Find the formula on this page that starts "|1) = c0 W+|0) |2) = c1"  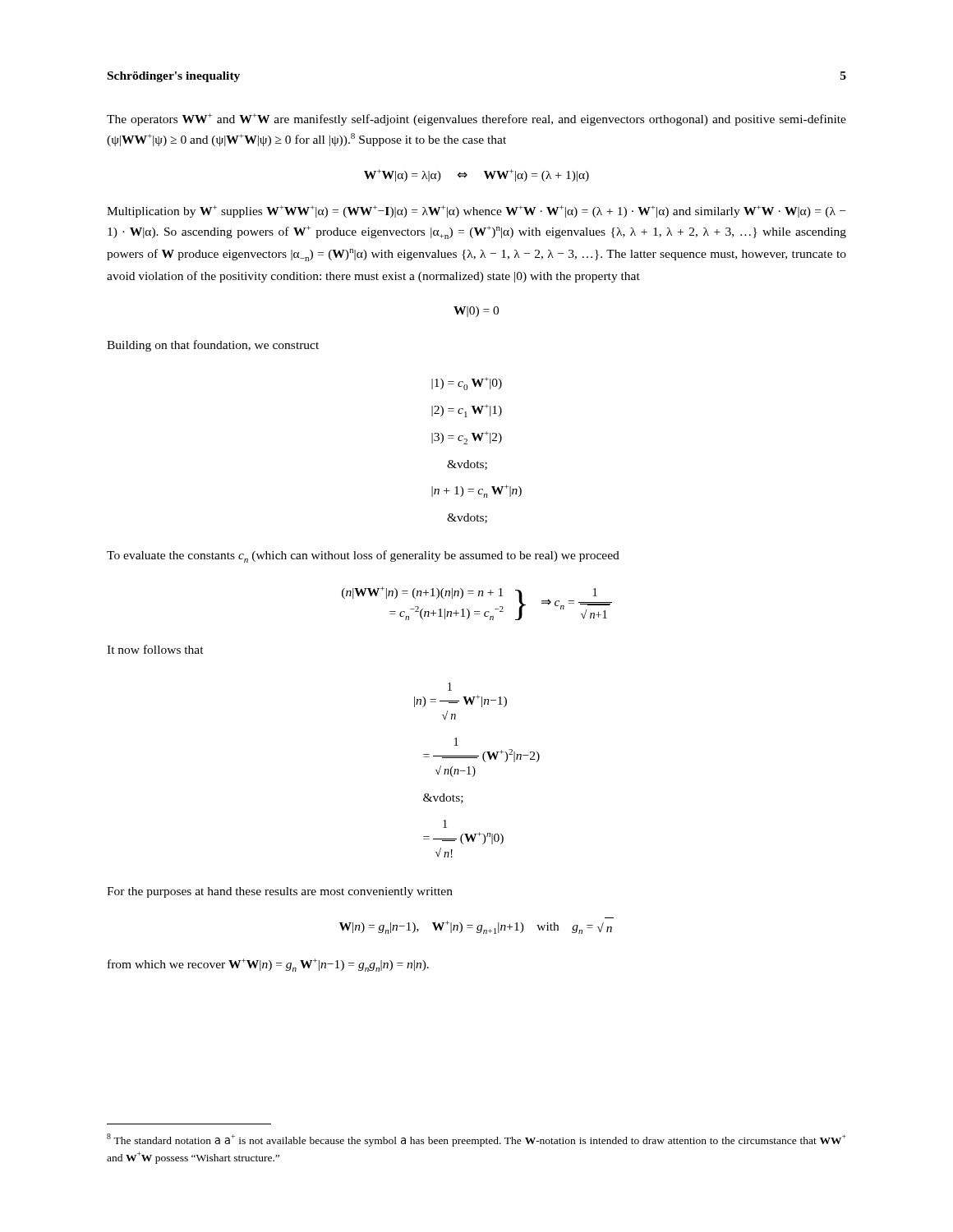tap(476, 450)
